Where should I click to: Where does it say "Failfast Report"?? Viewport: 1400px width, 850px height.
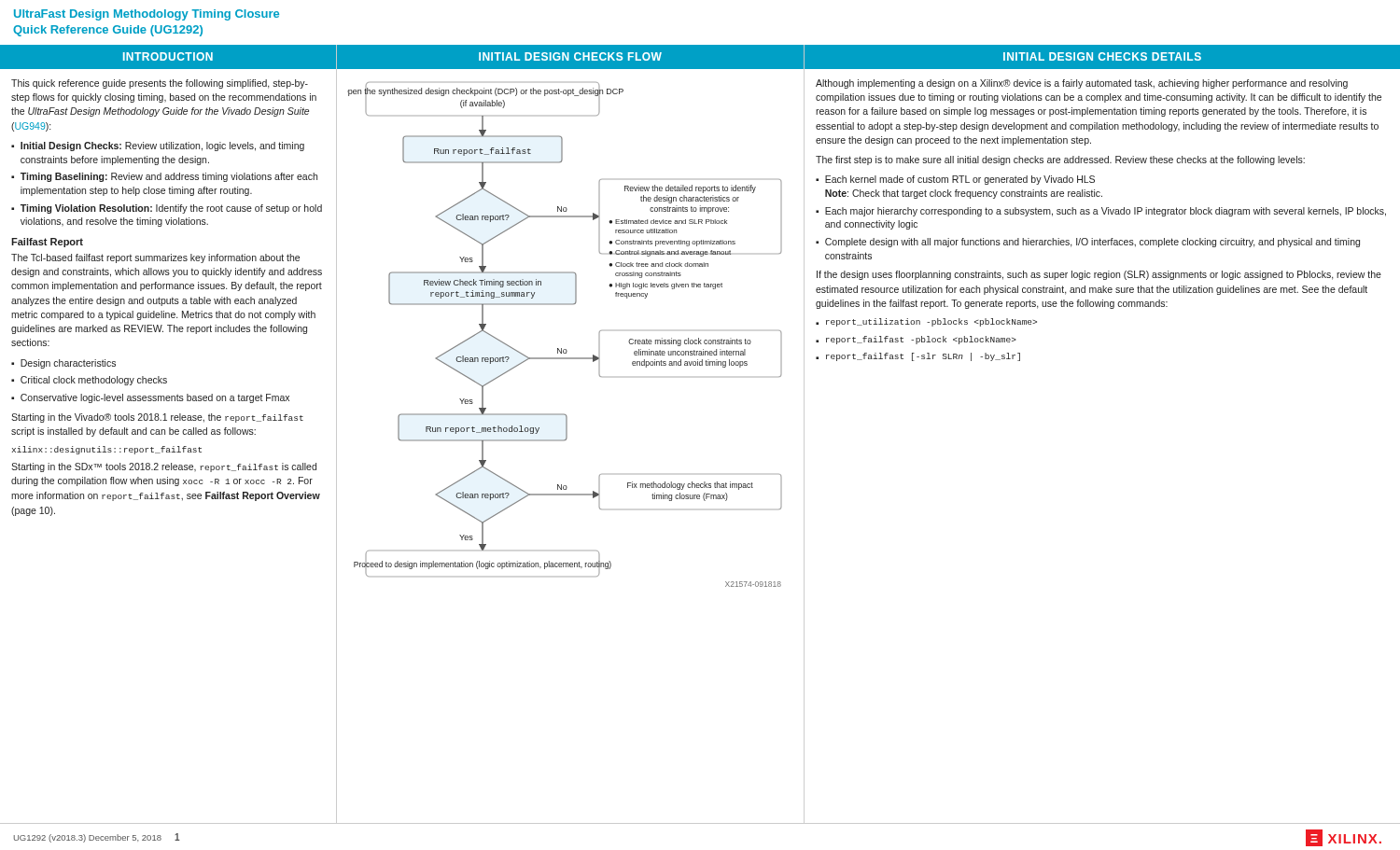[47, 242]
